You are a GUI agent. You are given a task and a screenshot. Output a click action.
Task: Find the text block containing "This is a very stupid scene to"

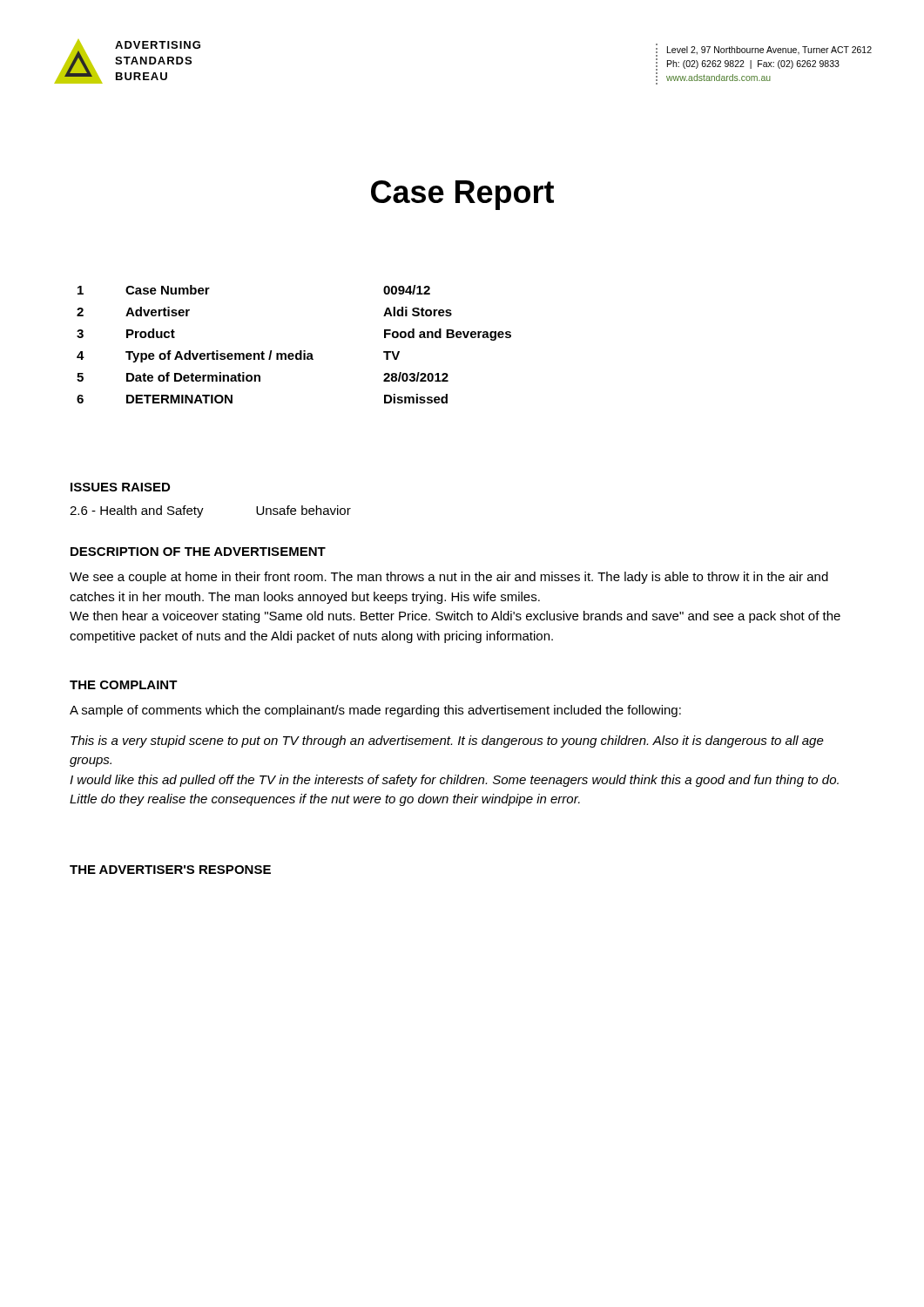(x=457, y=769)
